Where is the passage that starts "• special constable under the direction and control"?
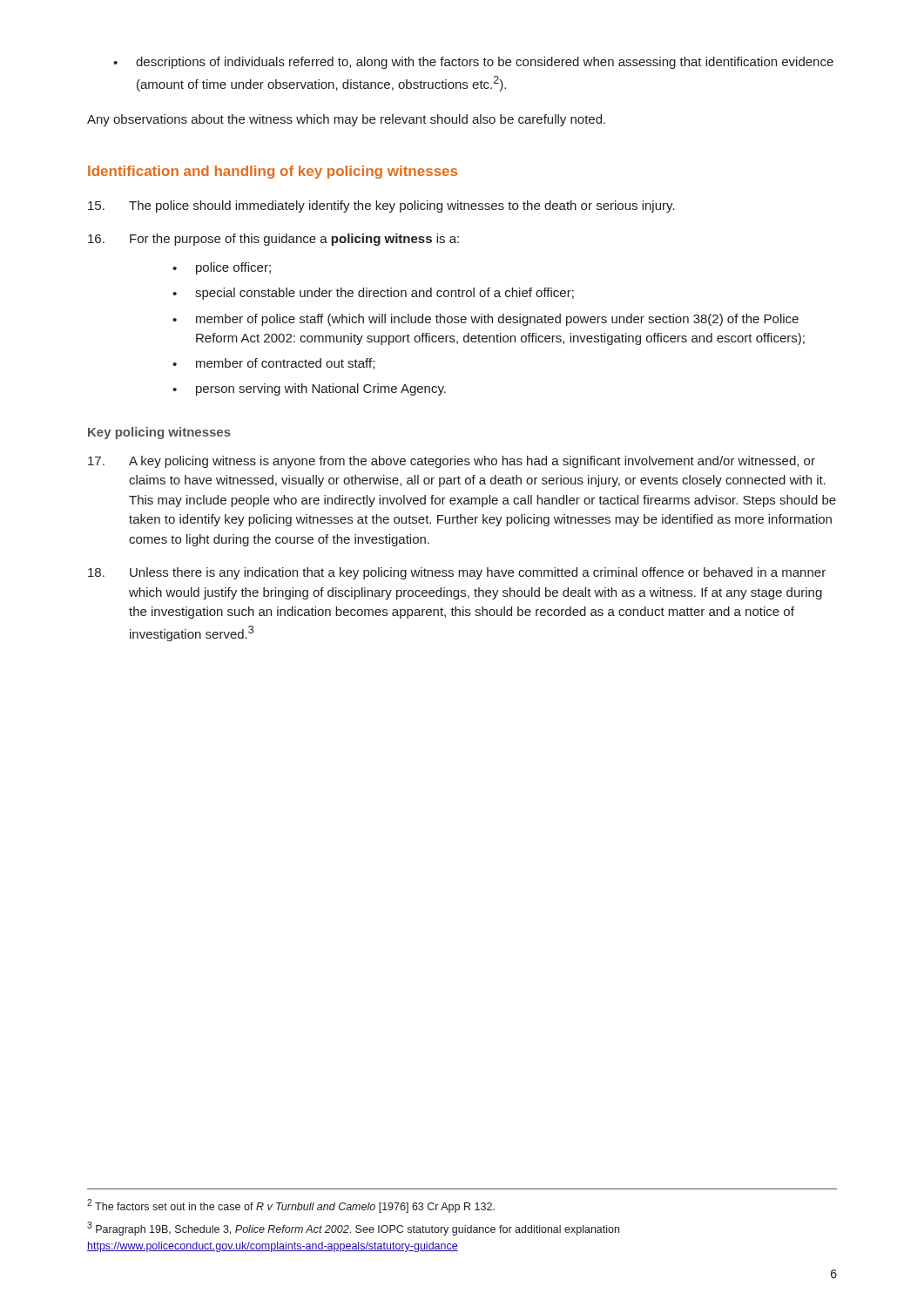This screenshot has height=1307, width=924. pos(505,293)
